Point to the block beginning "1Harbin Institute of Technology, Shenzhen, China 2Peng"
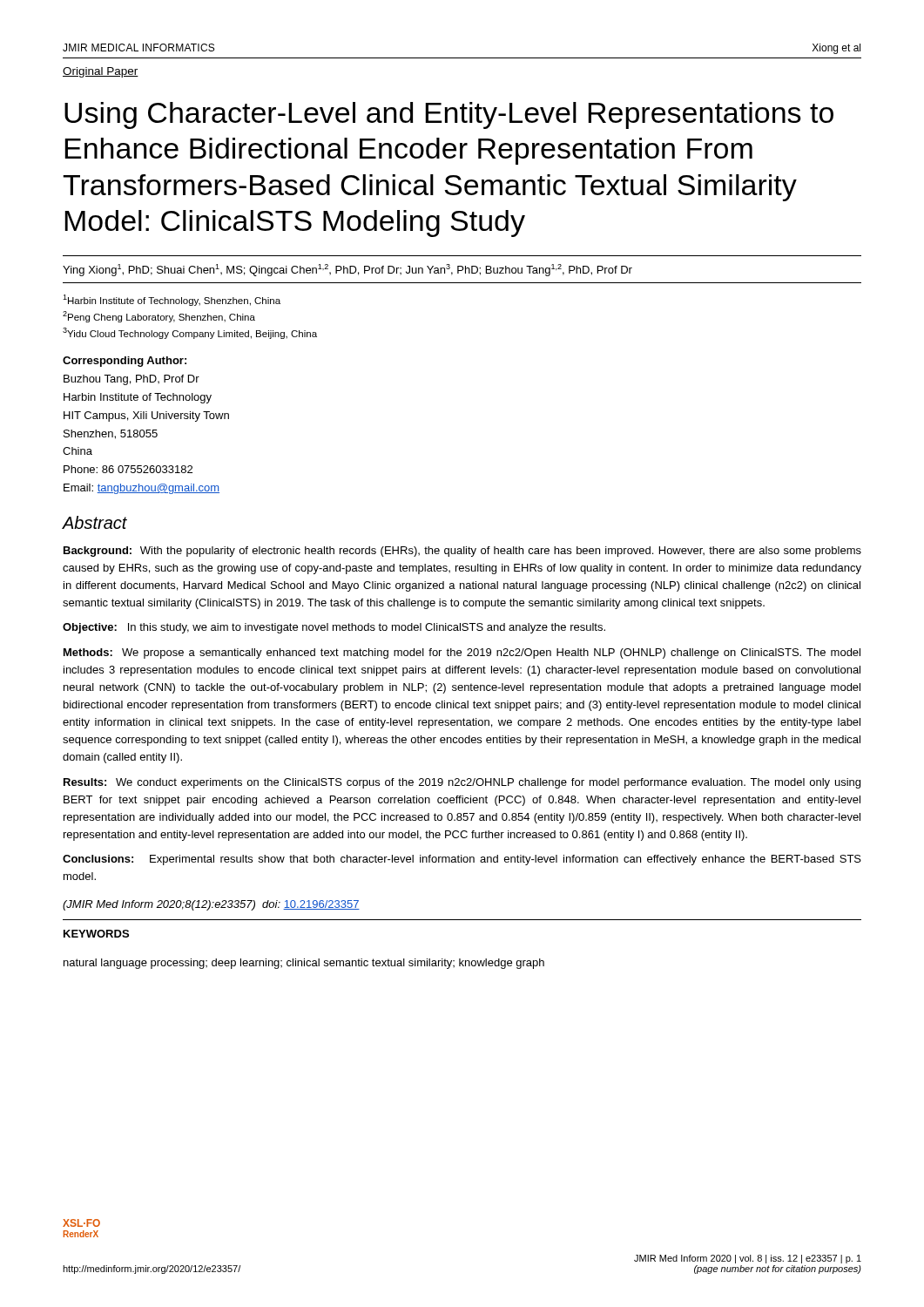 (x=190, y=316)
